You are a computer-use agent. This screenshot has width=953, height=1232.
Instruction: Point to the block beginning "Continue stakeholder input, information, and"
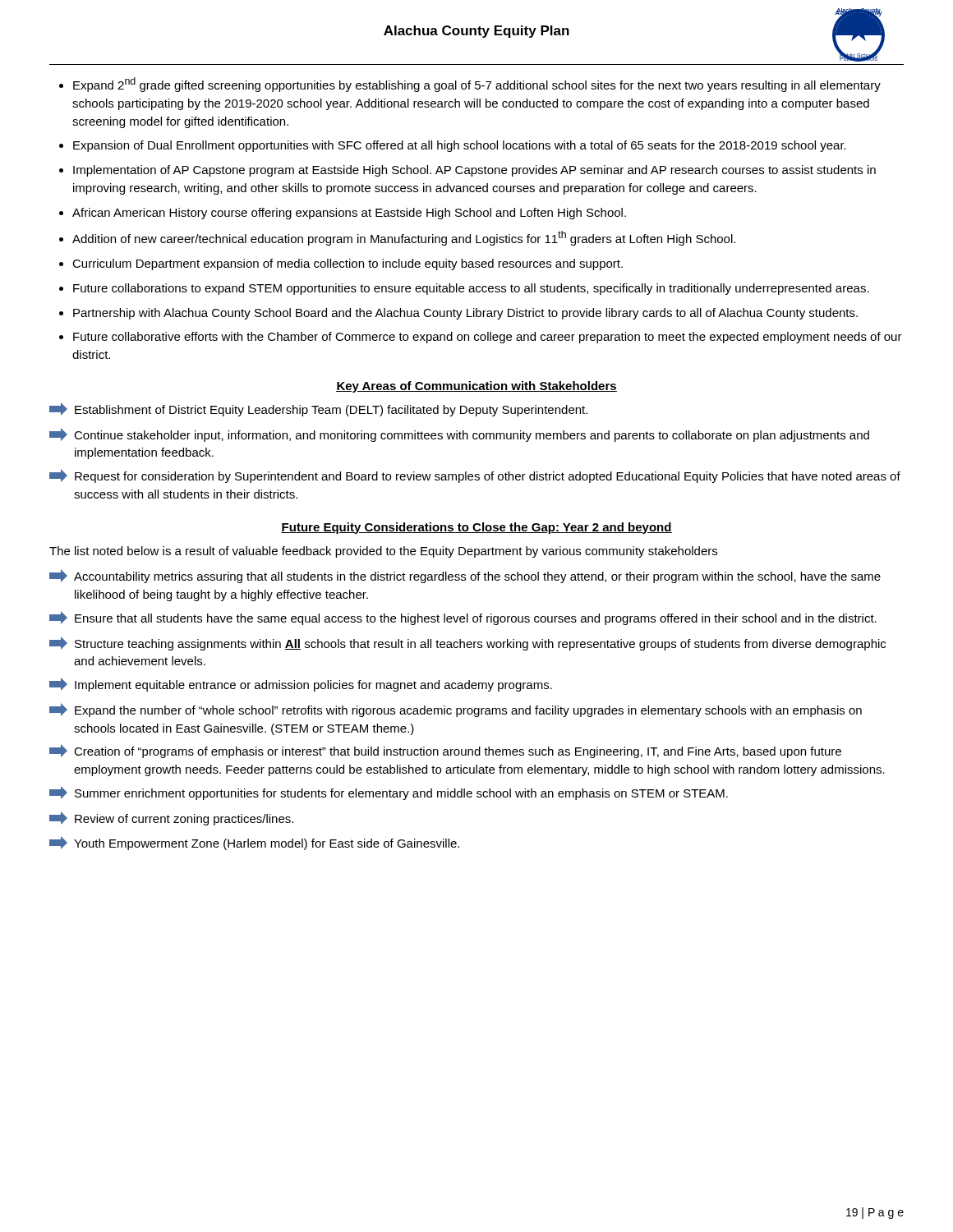[476, 444]
